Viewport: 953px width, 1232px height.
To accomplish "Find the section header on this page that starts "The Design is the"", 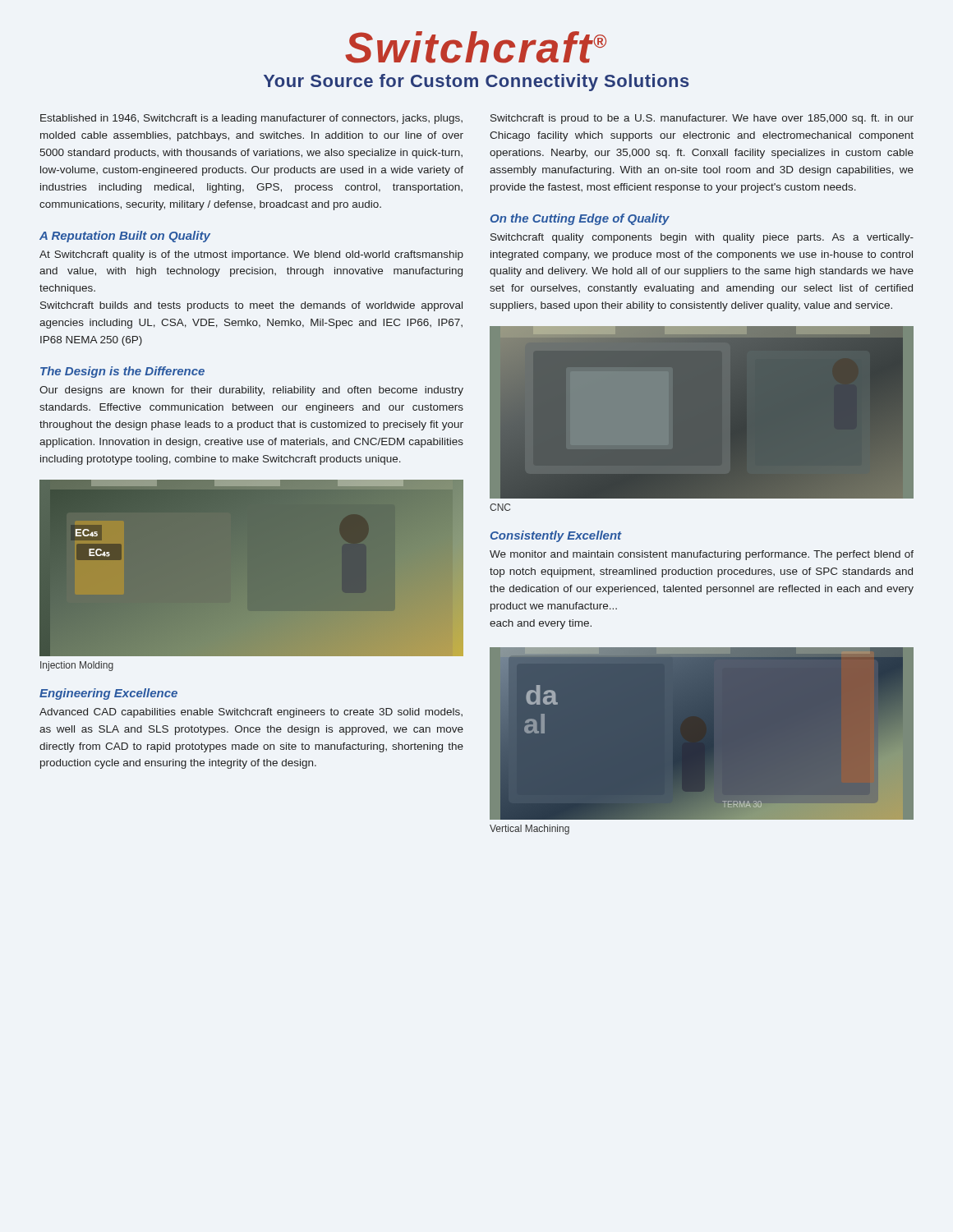I will click(x=122, y=371).
